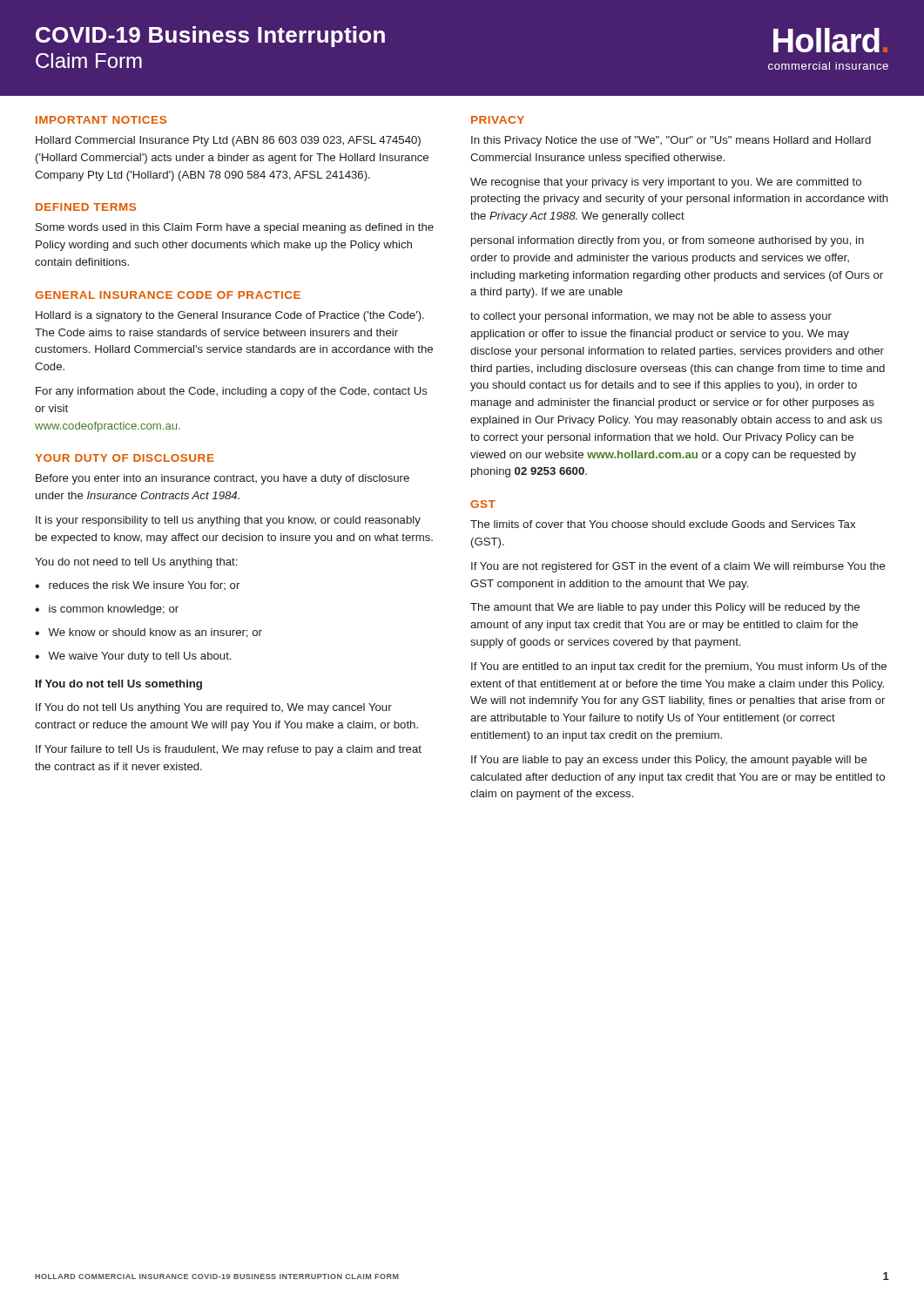924x1307 pixels.
Task: Locate the block starting "Before you enter into an insurance"
Action: click(x=235, y=487)
